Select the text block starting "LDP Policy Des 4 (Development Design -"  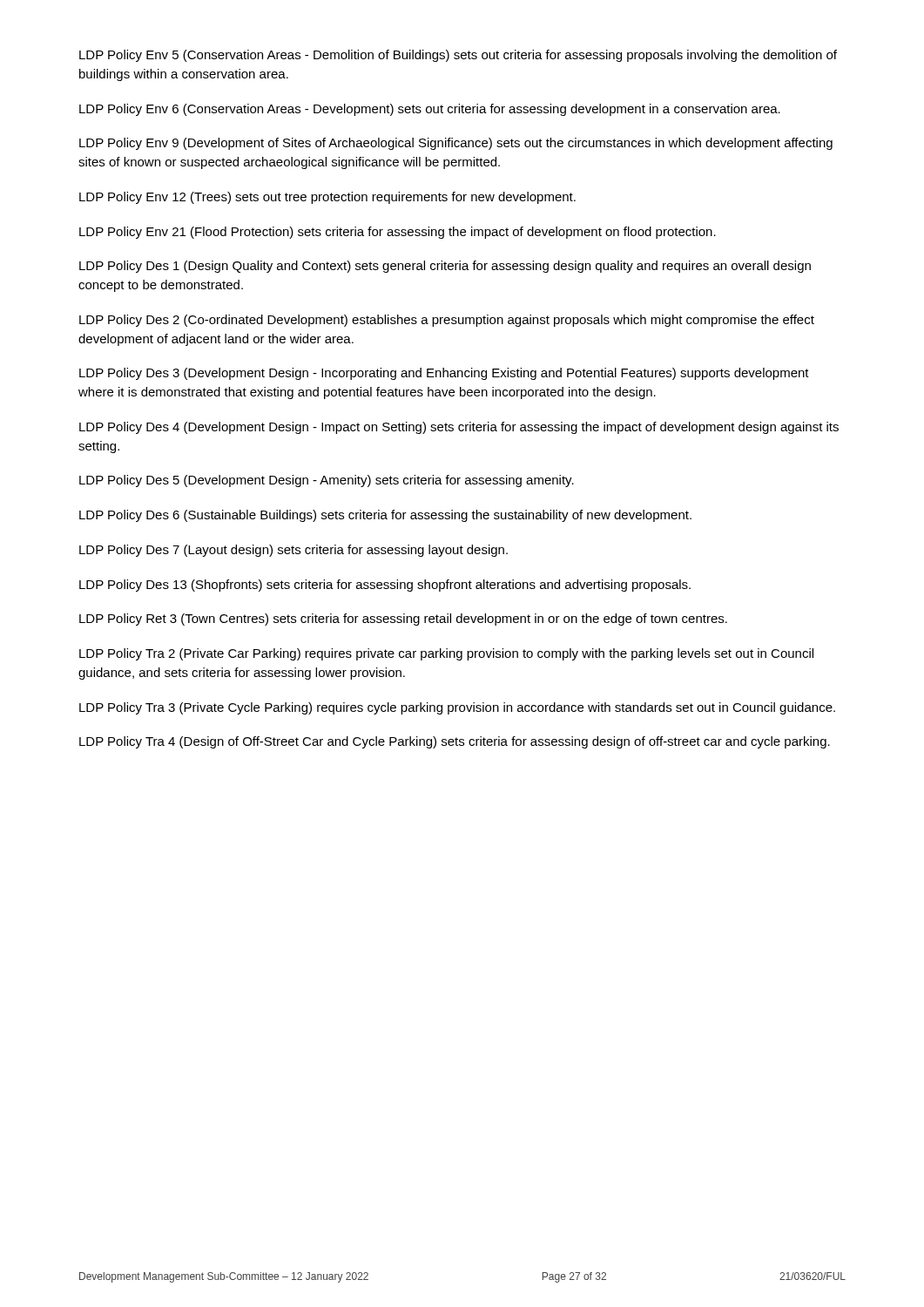click(459, 436)
